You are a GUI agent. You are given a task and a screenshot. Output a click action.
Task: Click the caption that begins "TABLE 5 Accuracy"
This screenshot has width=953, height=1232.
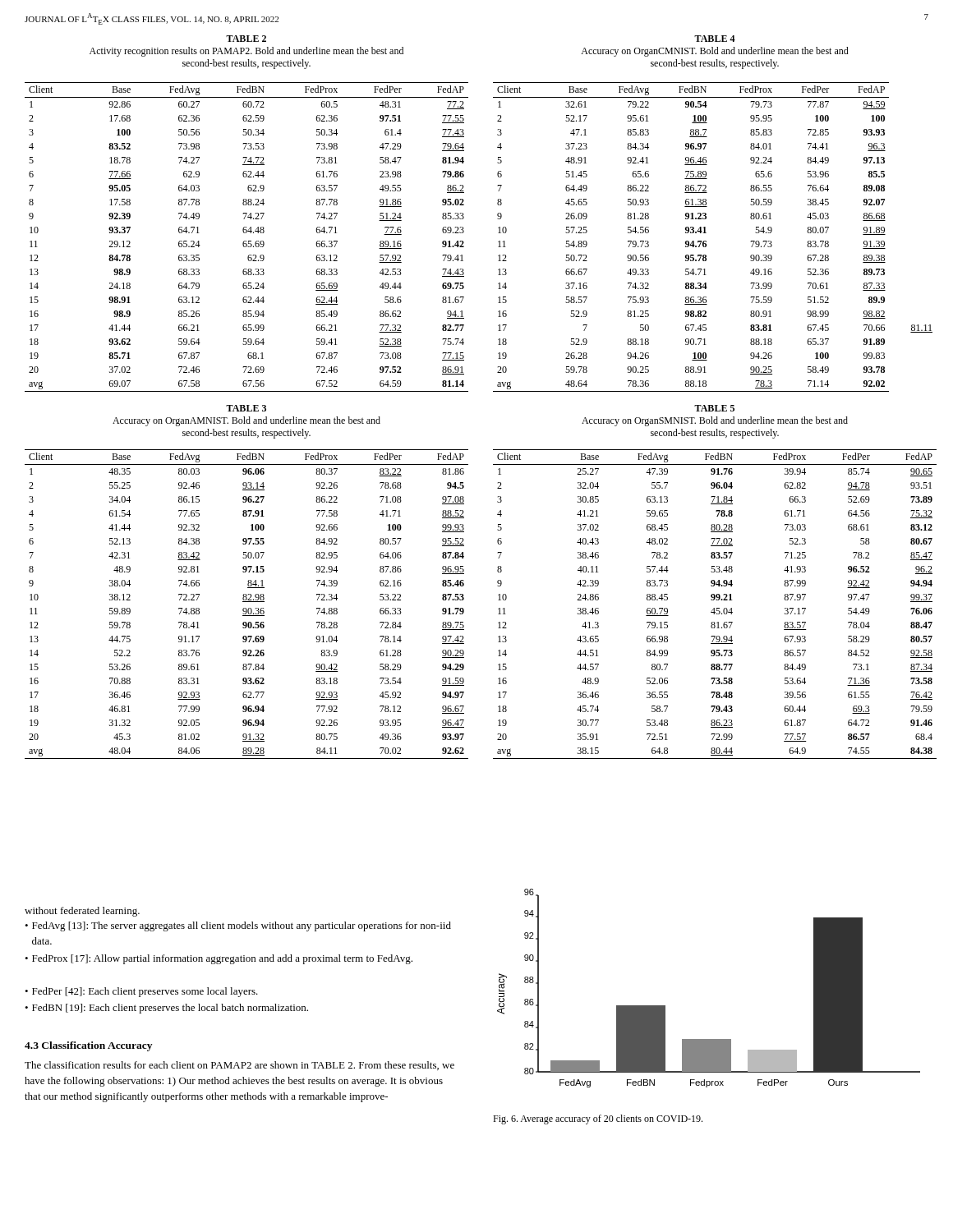point(715,421)
